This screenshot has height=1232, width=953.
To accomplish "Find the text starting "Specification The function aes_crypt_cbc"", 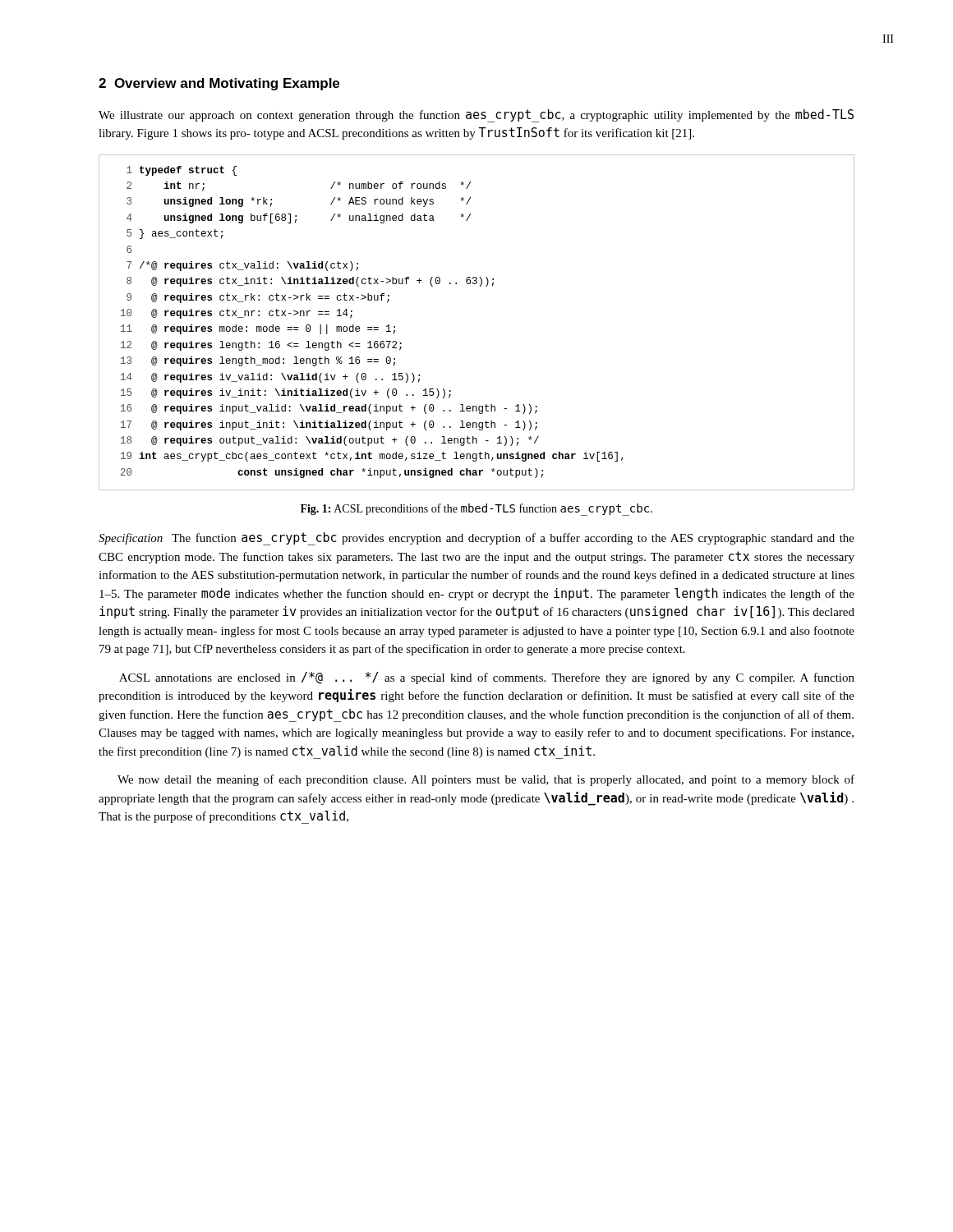I will (x=476, y=593).
